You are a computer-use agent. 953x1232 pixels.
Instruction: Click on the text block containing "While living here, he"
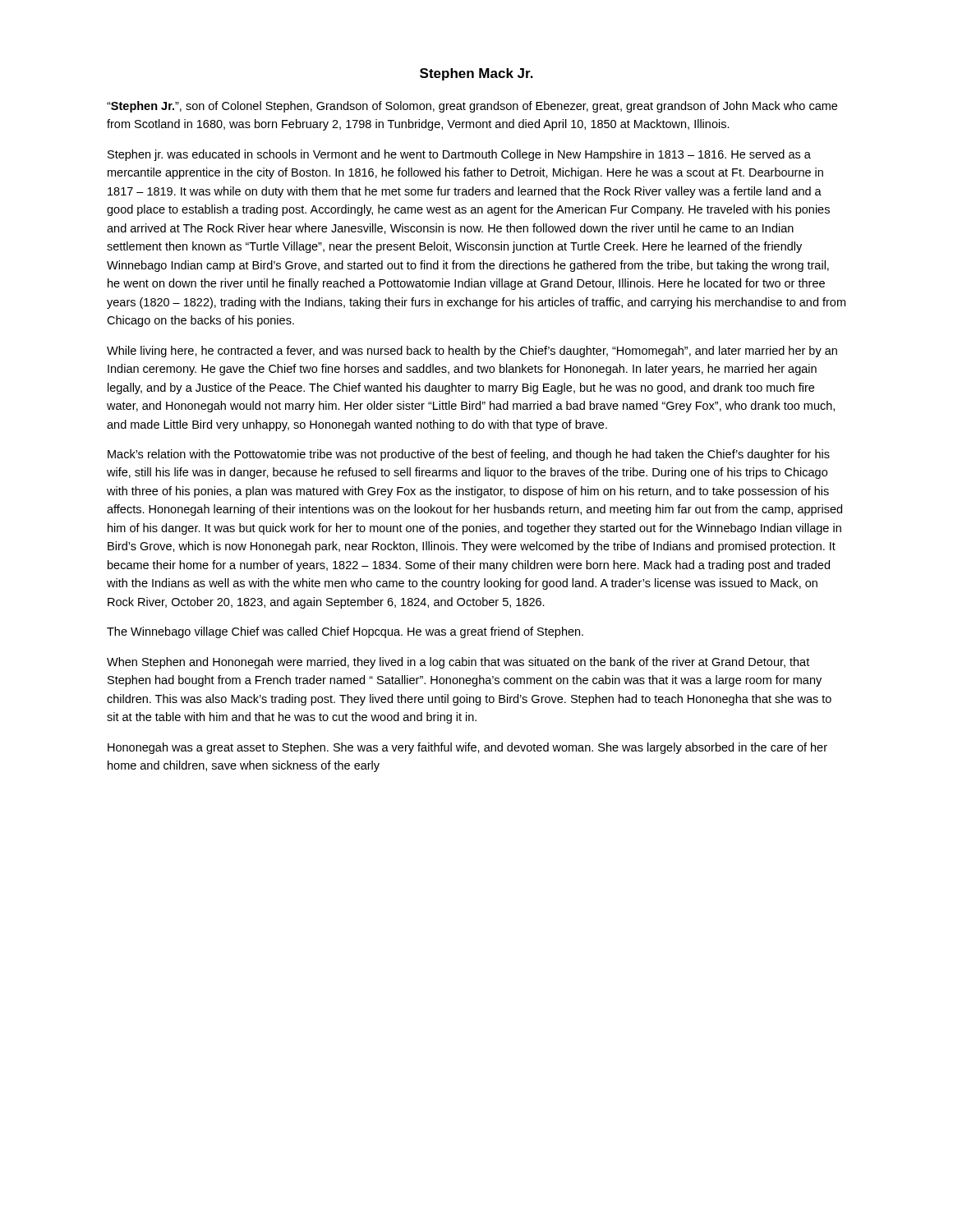pos(472,387)
